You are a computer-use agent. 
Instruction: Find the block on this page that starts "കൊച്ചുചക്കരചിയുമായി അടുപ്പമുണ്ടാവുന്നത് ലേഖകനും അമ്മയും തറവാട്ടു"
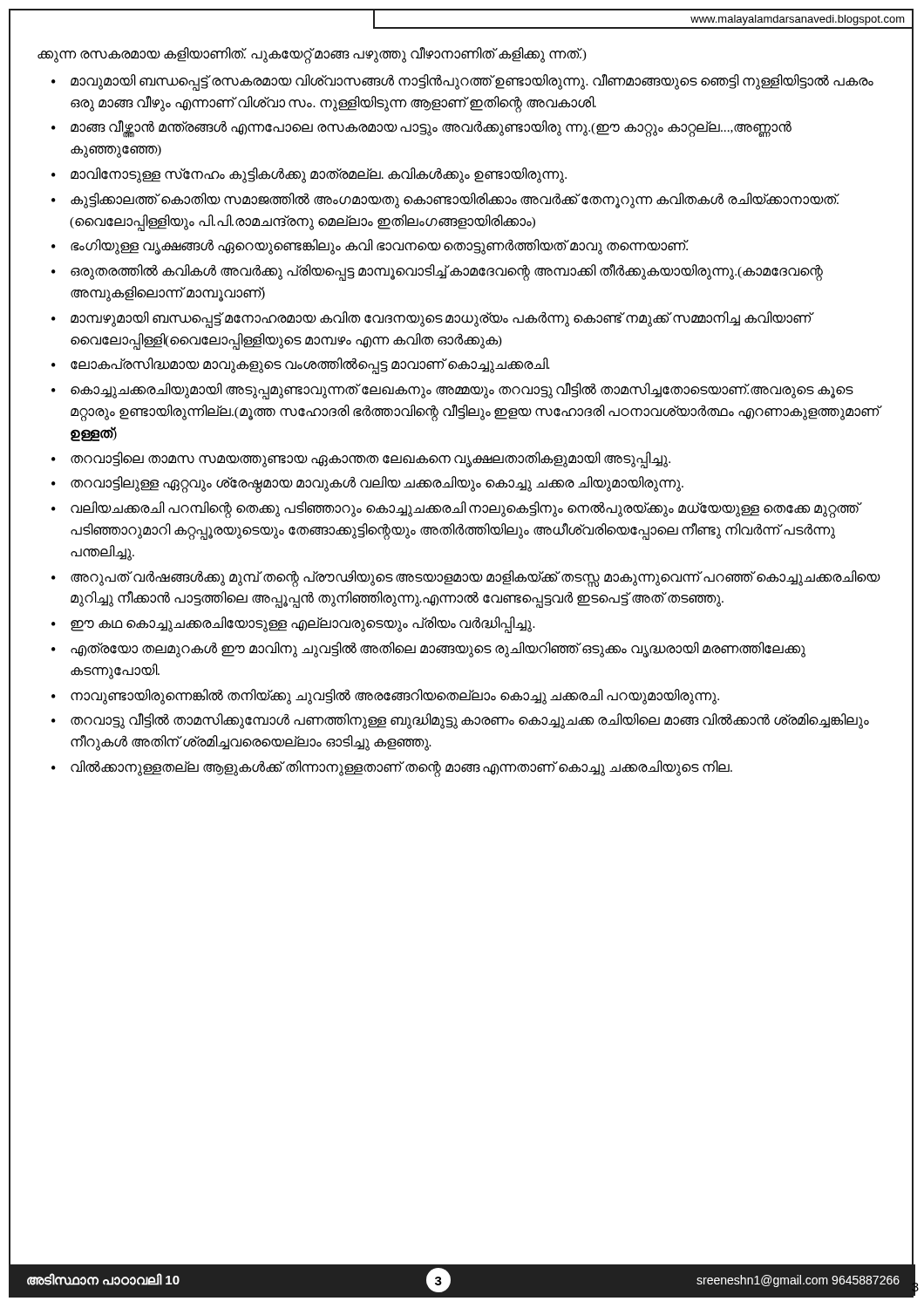pyautogui.click(x=474, y=411)
